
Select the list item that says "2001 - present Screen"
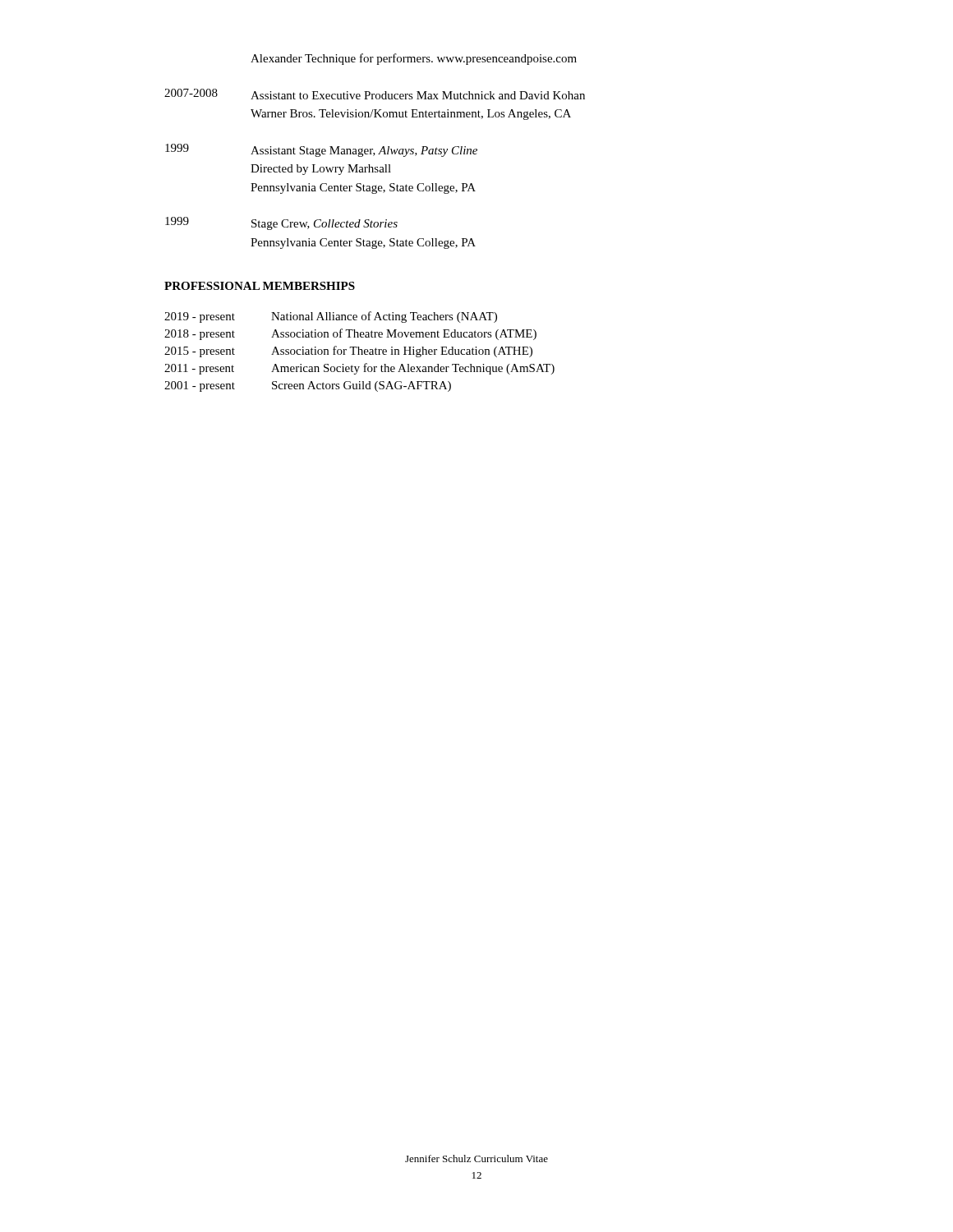[308, 386]
